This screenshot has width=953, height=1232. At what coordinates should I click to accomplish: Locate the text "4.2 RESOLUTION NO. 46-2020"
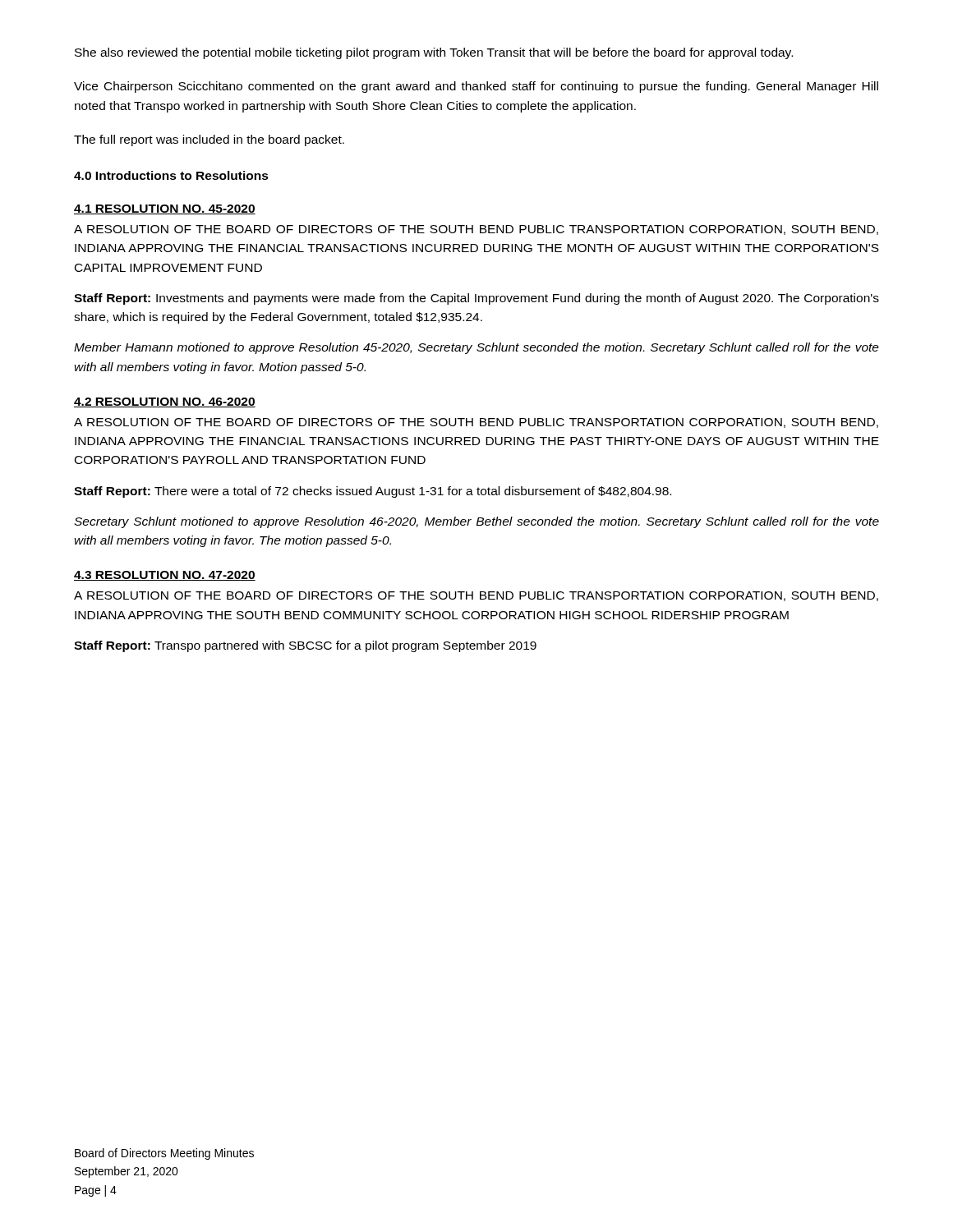[x=165, y=401]
